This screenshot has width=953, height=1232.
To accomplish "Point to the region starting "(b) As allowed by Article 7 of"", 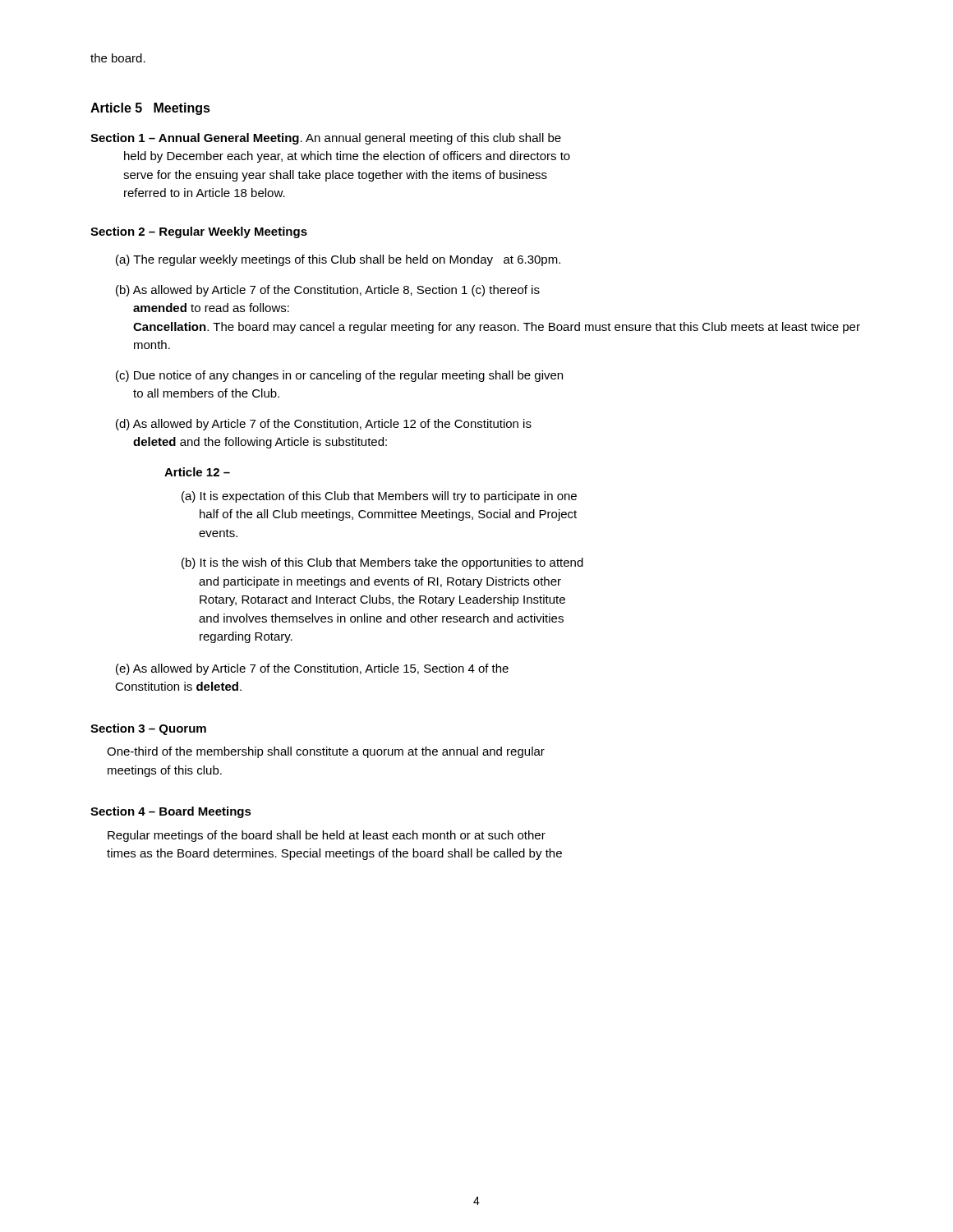I will coord(489,318).
